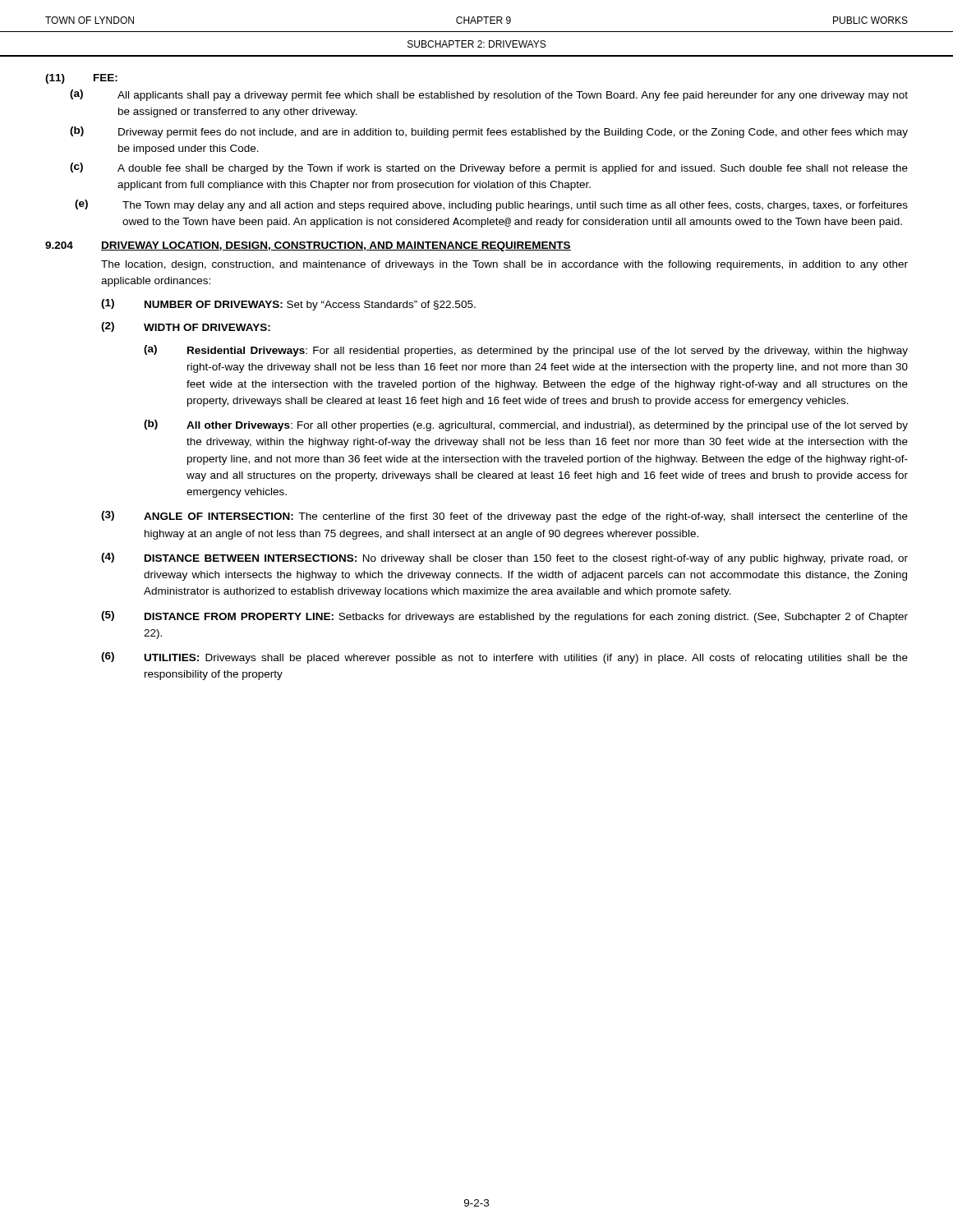Click the passage that begins "(3) ANGLE OF"
Image resolution: width=953 pixels, height=1232 pixels.
pos(504,525)
